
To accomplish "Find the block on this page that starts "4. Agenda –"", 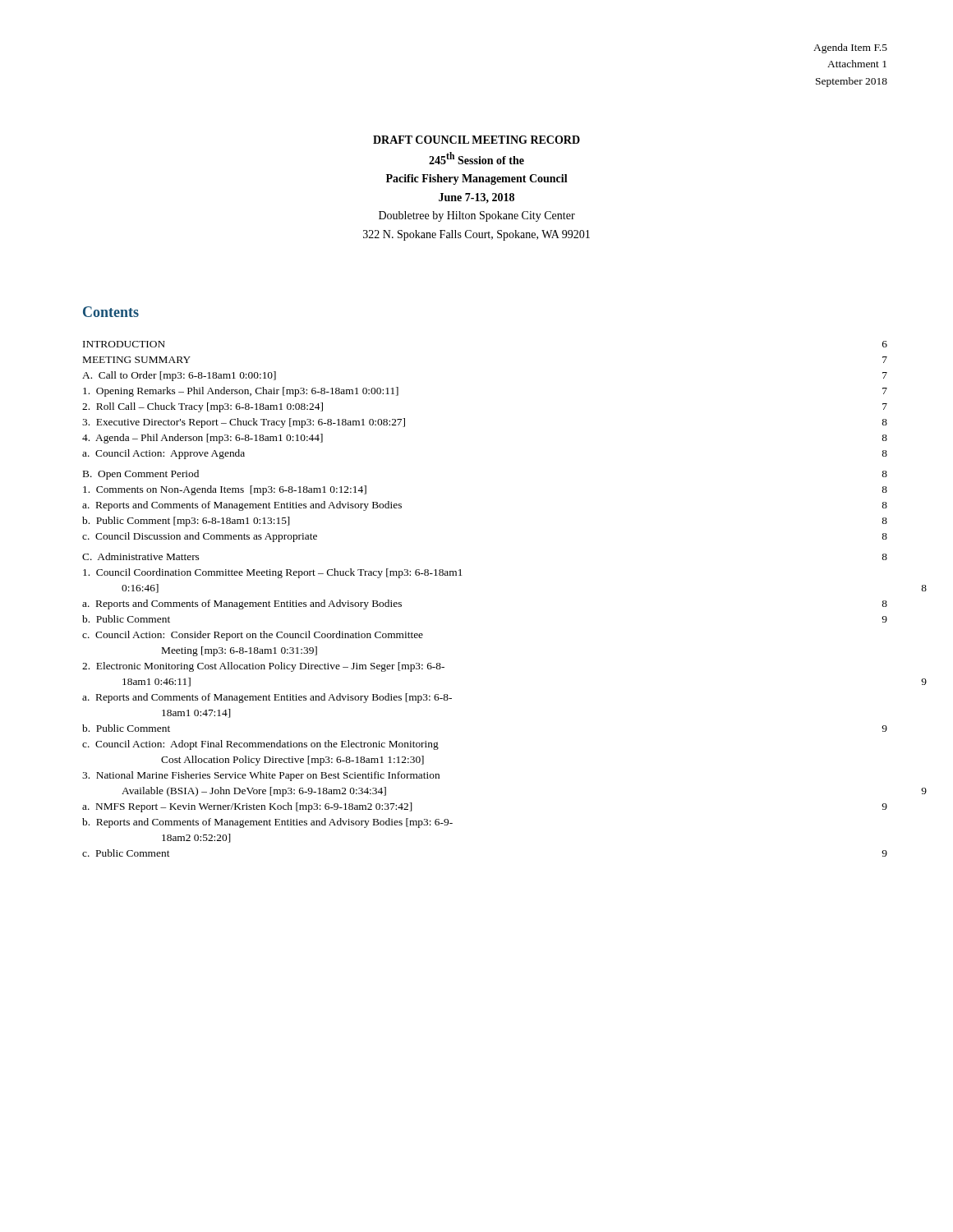I will pyautogui.click(x=199, y=438).
